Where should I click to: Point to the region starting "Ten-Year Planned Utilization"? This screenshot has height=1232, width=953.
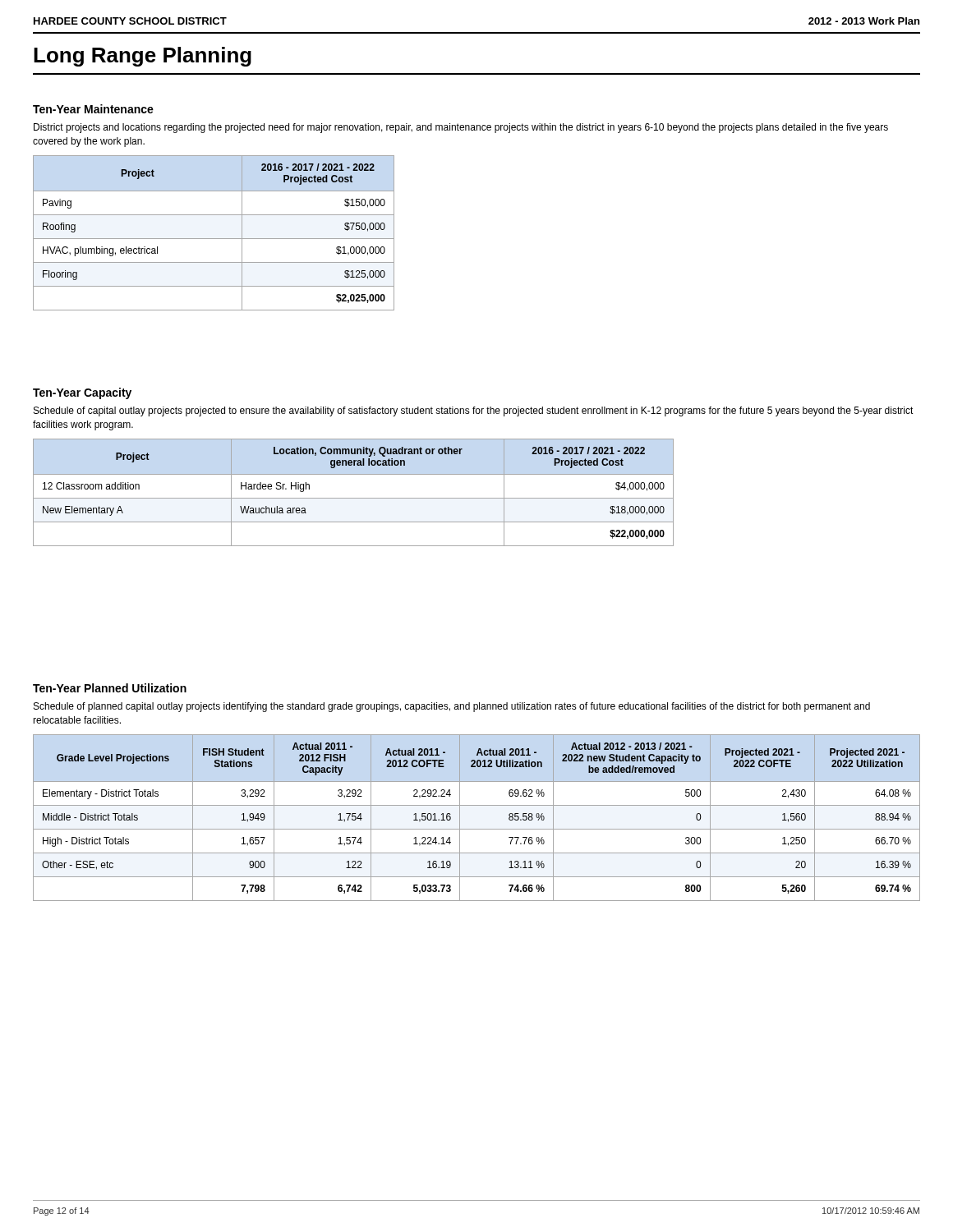[110, 688]
